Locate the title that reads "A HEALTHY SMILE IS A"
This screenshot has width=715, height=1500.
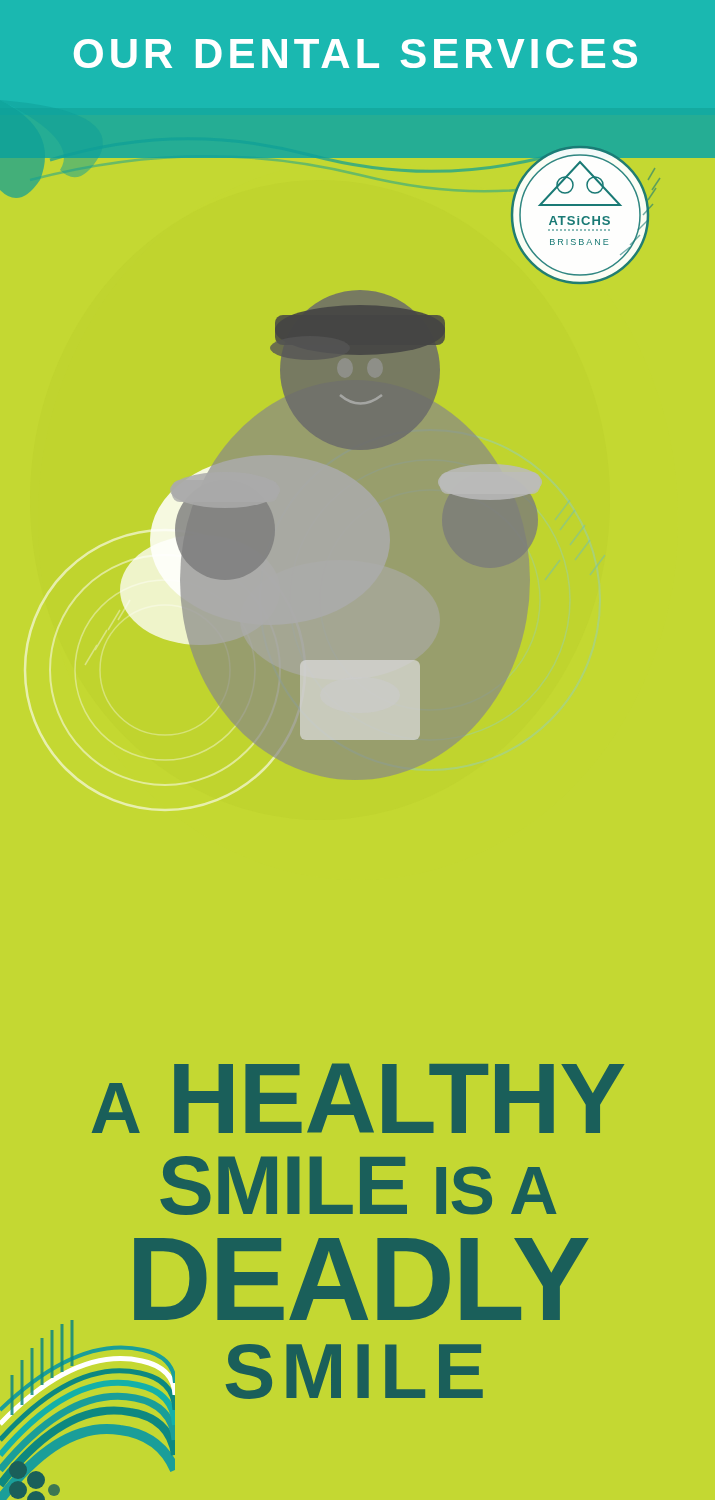358,1231
